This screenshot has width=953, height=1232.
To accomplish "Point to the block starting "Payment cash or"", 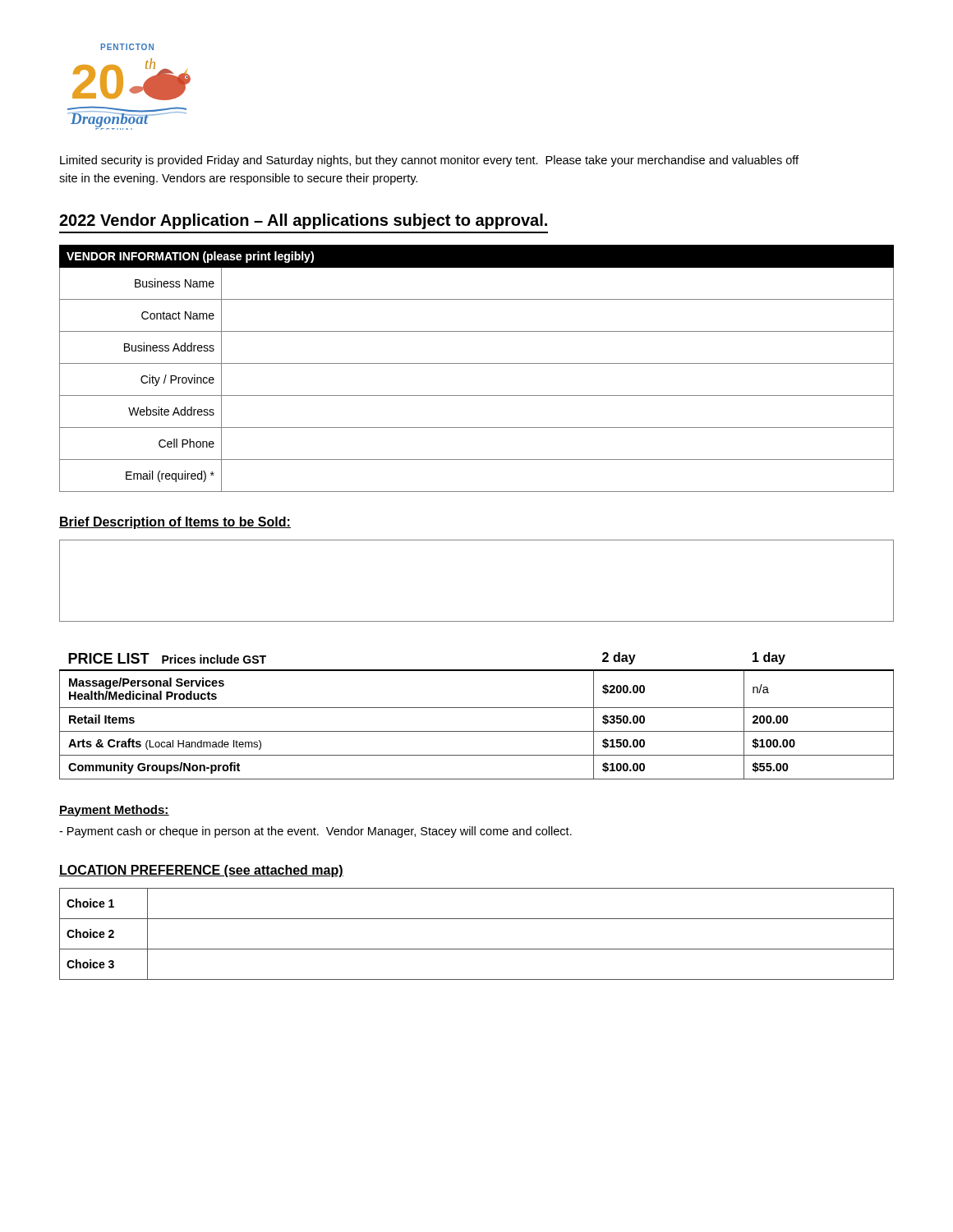I will pos(316,831).
